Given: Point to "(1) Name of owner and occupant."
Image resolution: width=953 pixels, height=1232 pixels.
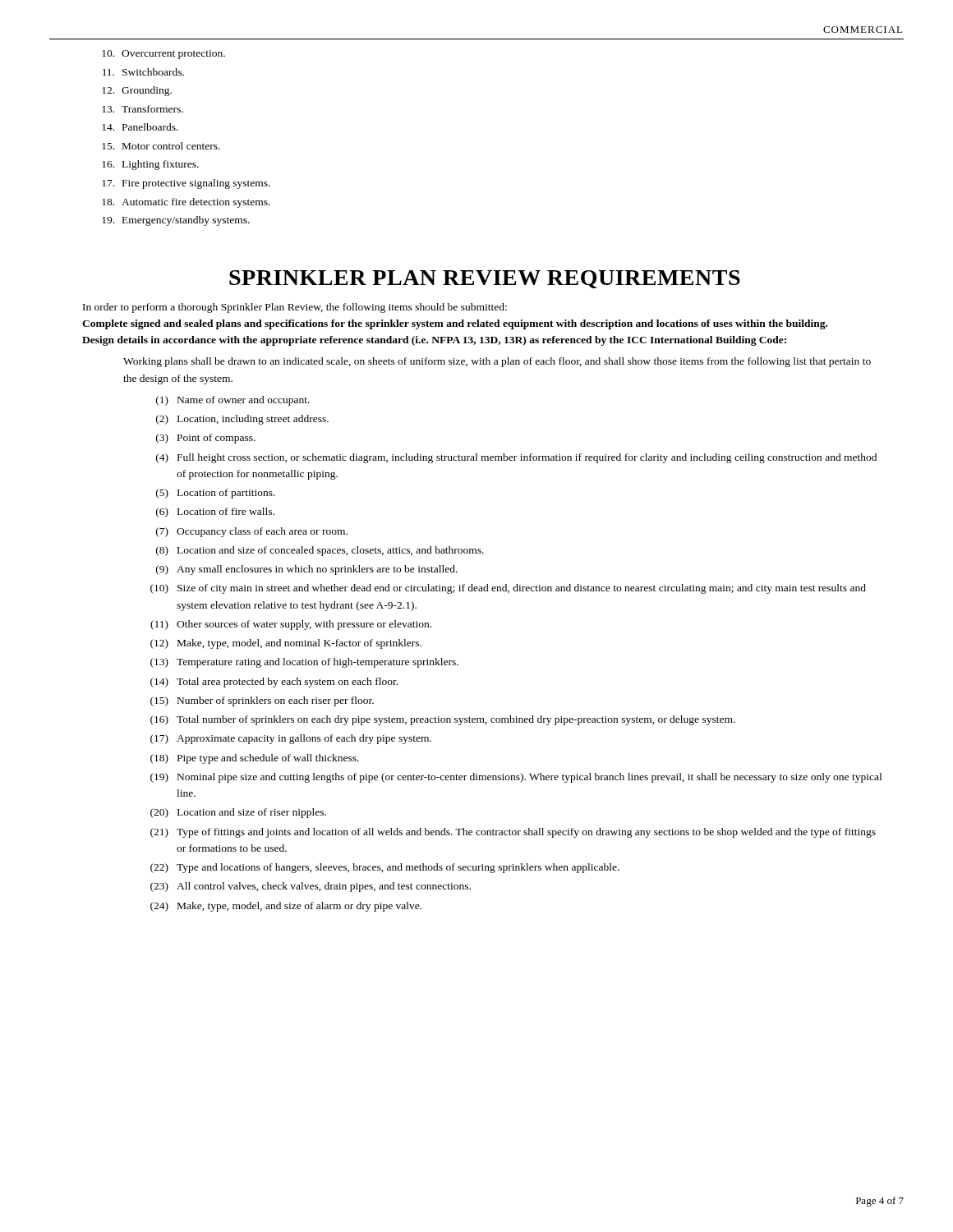Looking at the screenshot, I should pyautogui.click(x=233, y=401).
